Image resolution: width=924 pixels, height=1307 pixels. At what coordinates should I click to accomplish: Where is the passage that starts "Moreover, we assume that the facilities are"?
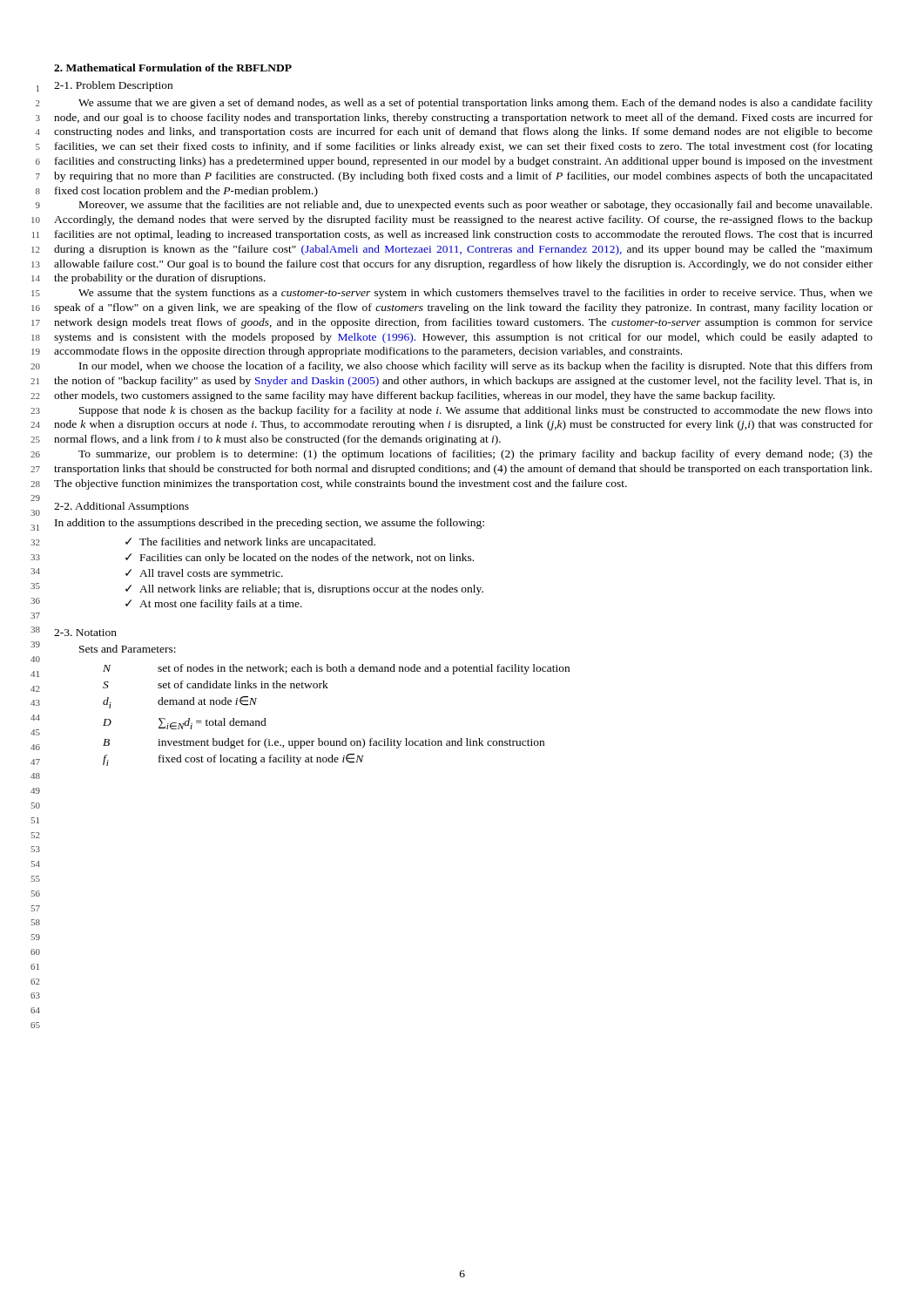463,241
